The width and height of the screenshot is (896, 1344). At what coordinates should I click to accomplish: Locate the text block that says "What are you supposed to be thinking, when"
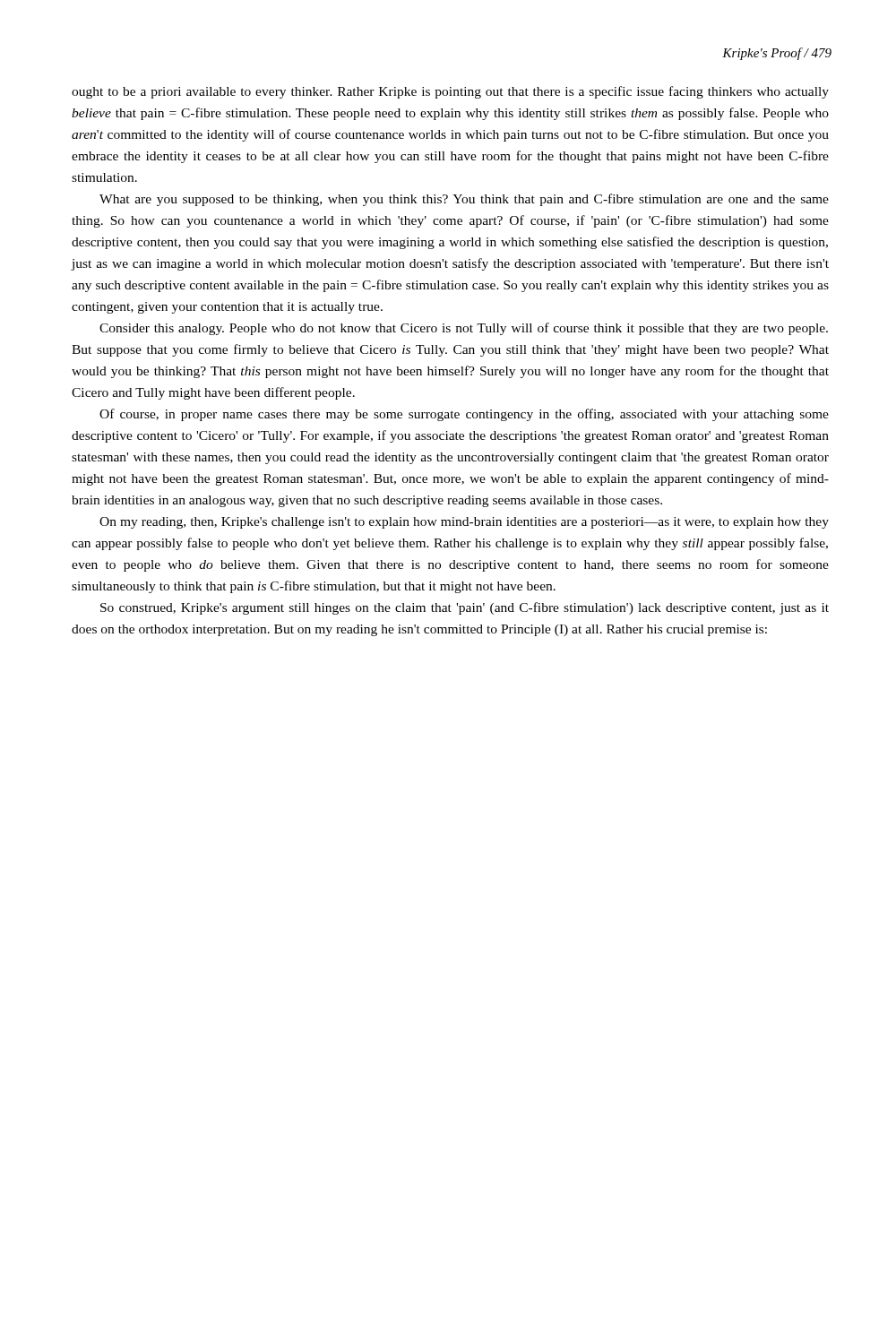tap(450, 253)
